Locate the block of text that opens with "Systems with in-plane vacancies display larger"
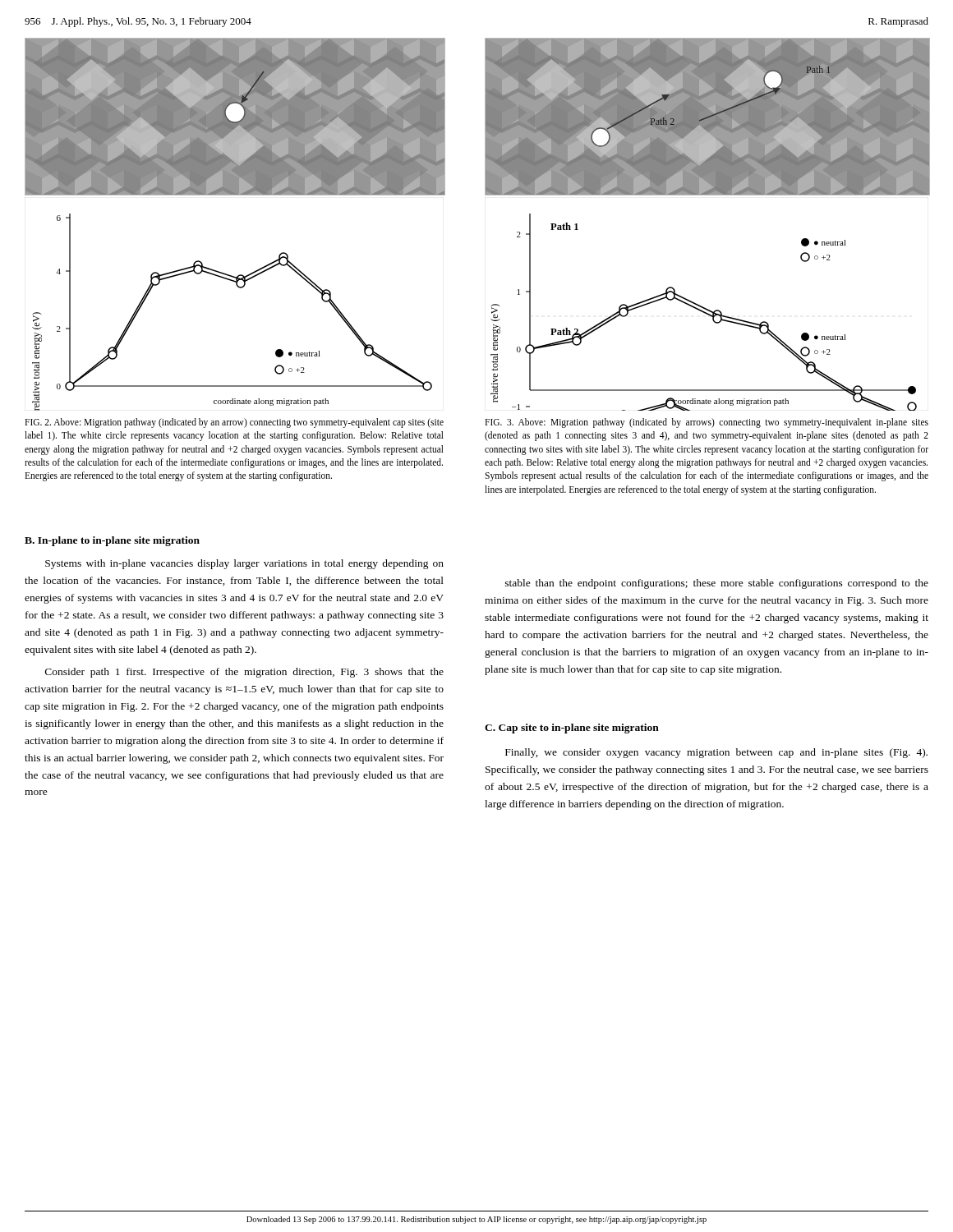 click(234, 607)
